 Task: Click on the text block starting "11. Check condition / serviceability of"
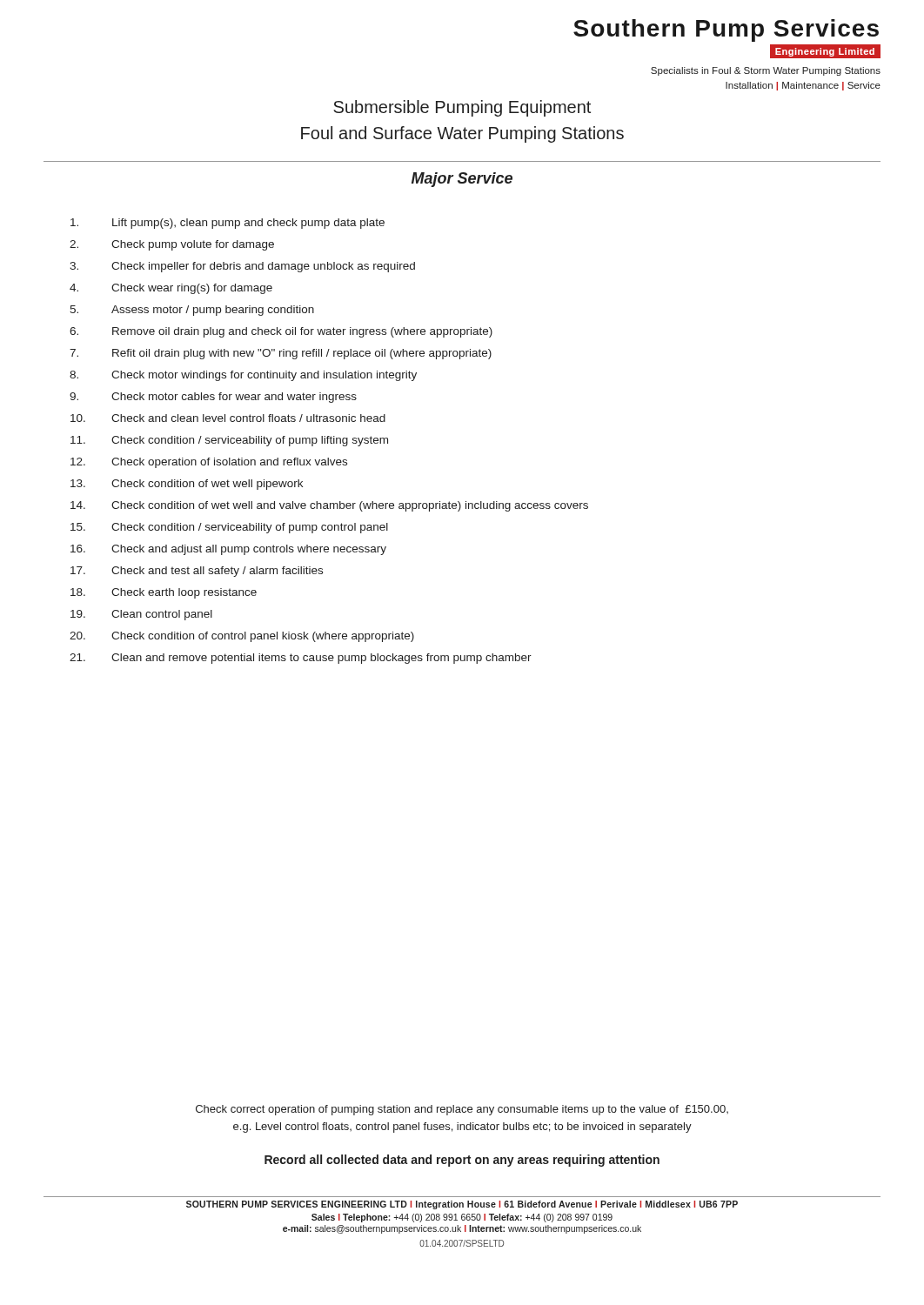[x=229, y=441]
